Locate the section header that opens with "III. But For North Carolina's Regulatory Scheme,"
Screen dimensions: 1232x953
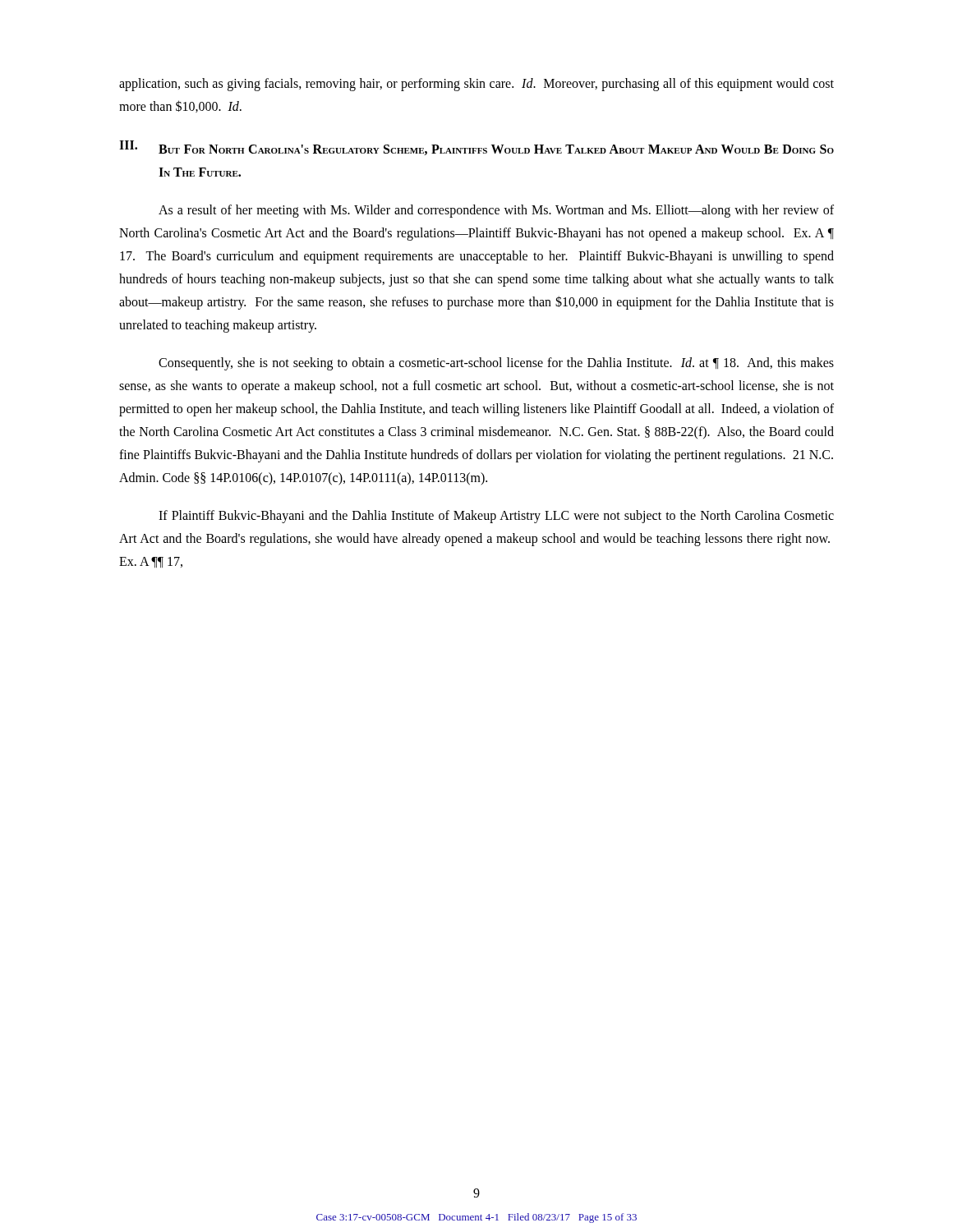476,161
